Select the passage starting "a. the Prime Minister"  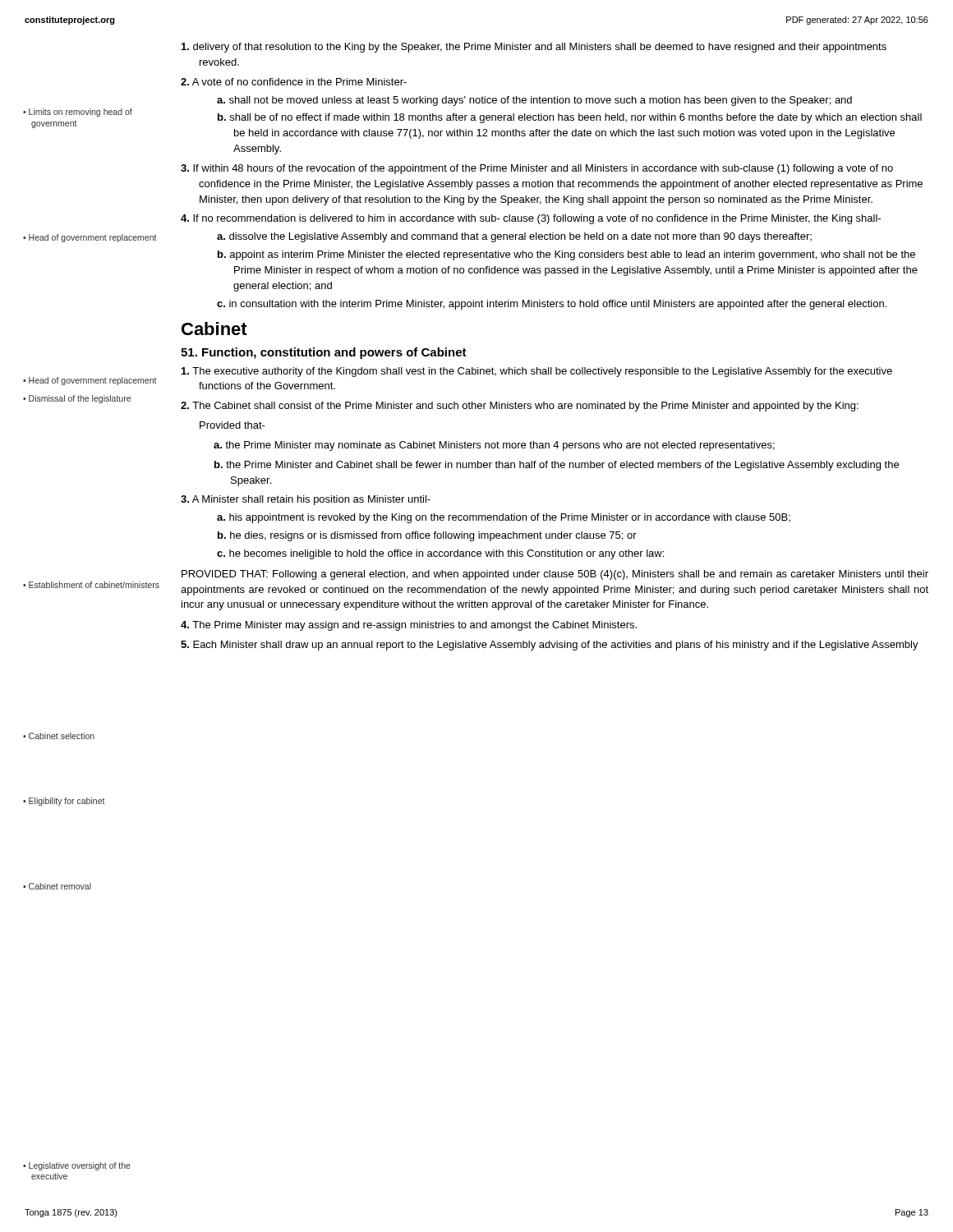[571, 463]
